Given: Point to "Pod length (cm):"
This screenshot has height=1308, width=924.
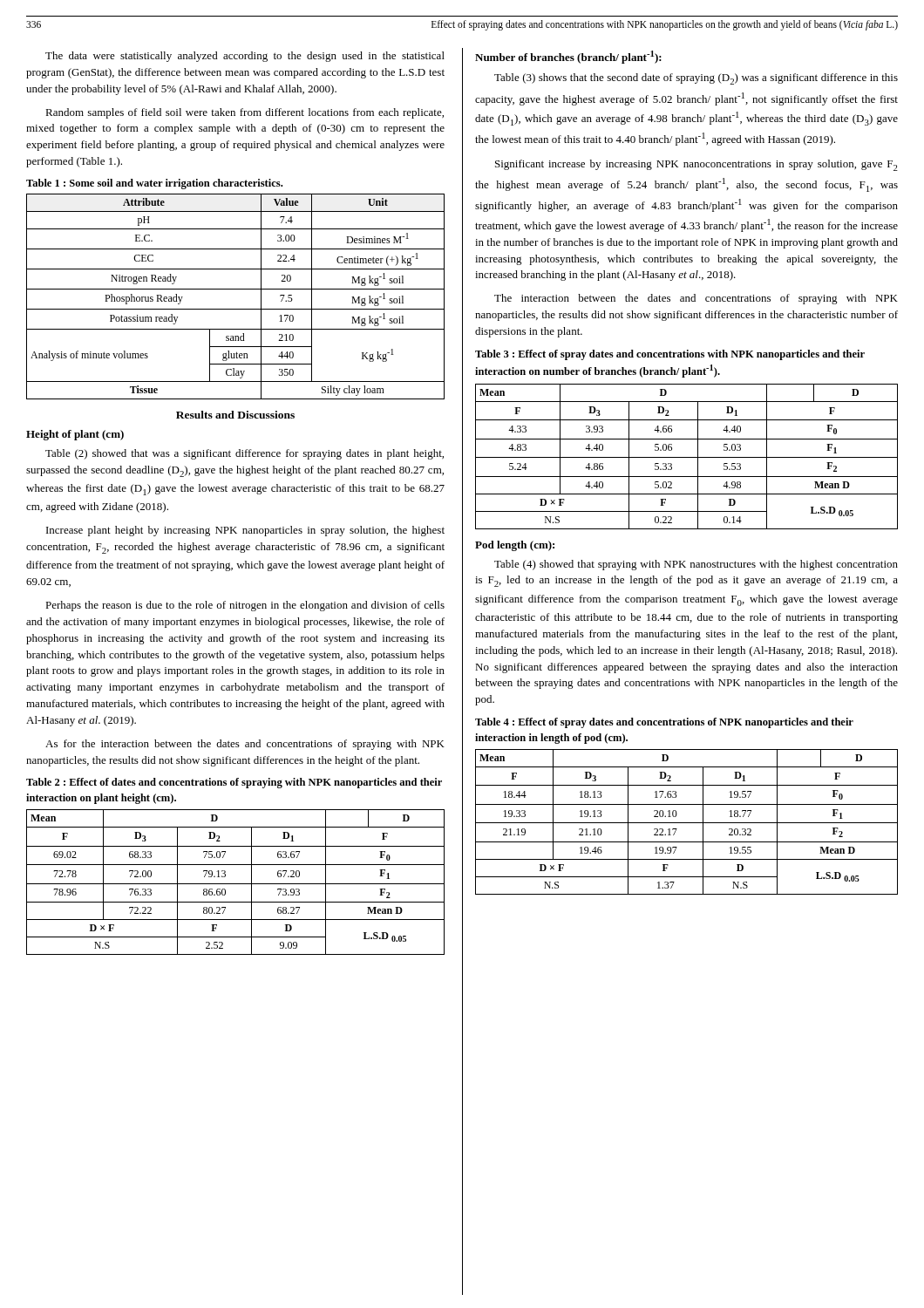Looking at the screenshot, I should (515, 544).
